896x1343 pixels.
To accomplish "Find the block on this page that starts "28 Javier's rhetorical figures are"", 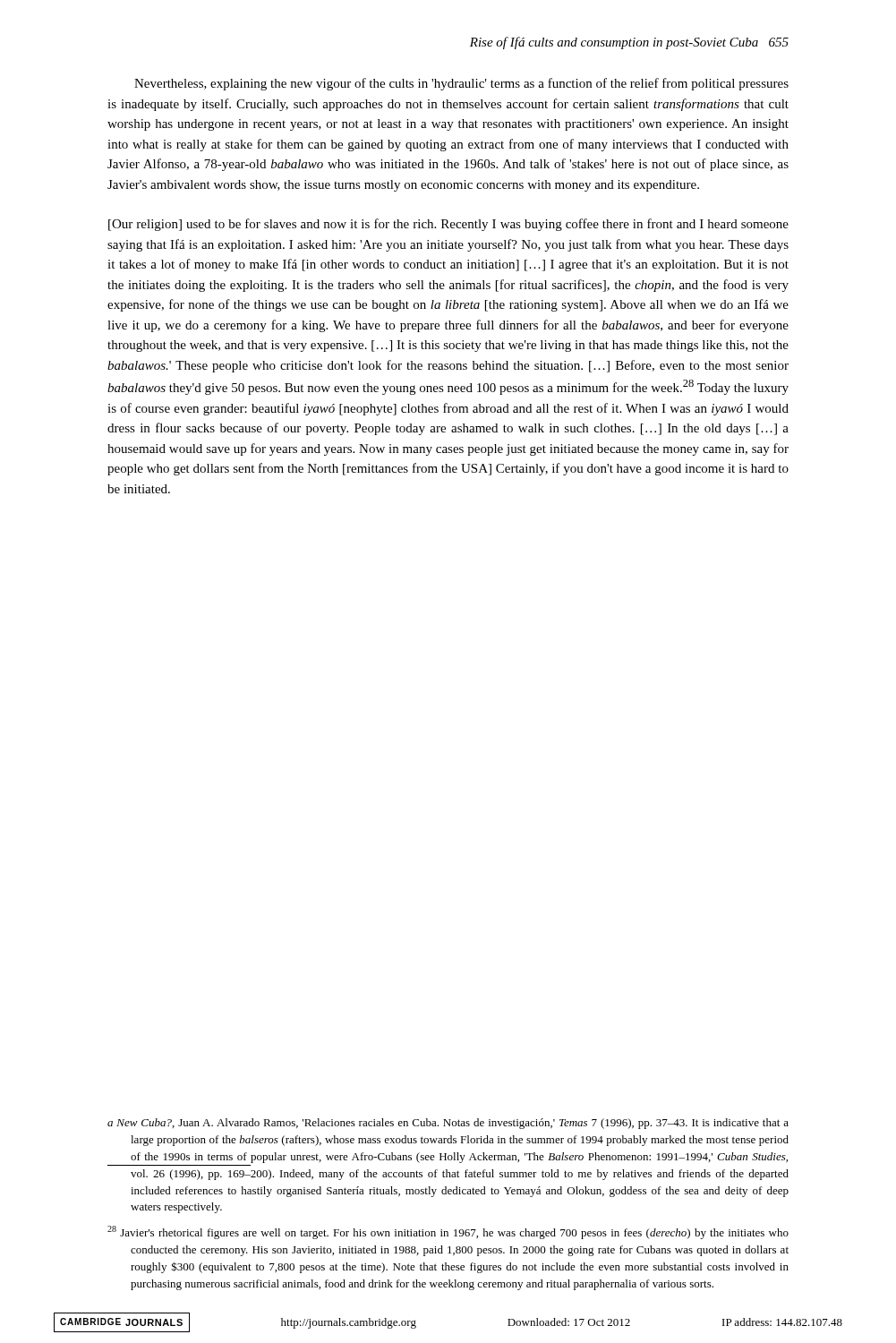I will tap(448, 1257).
